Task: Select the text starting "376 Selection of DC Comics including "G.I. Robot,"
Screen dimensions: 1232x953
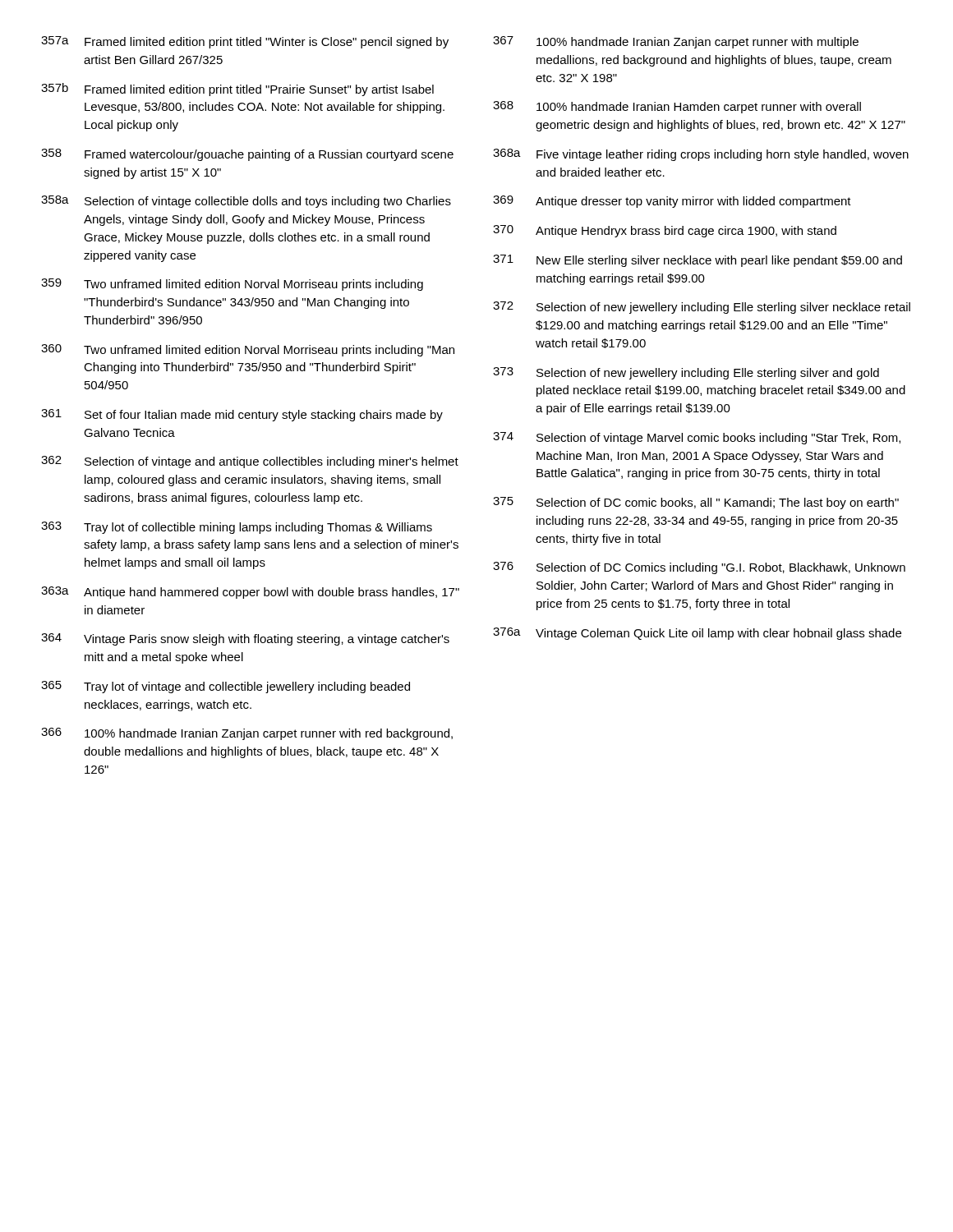Action: [x=702, y=586]
